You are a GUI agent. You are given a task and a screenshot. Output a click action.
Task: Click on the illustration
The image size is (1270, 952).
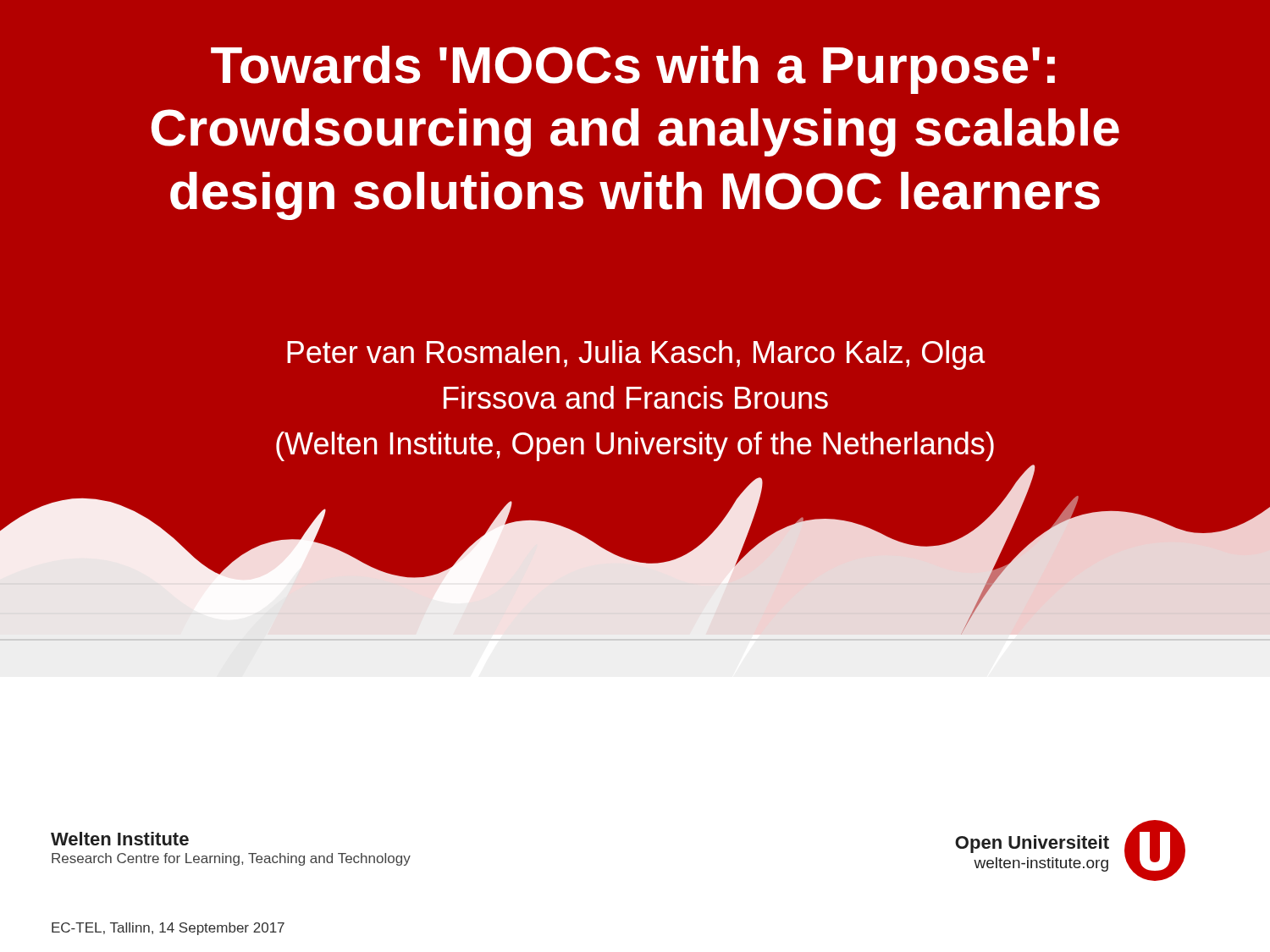click(635, 520)
